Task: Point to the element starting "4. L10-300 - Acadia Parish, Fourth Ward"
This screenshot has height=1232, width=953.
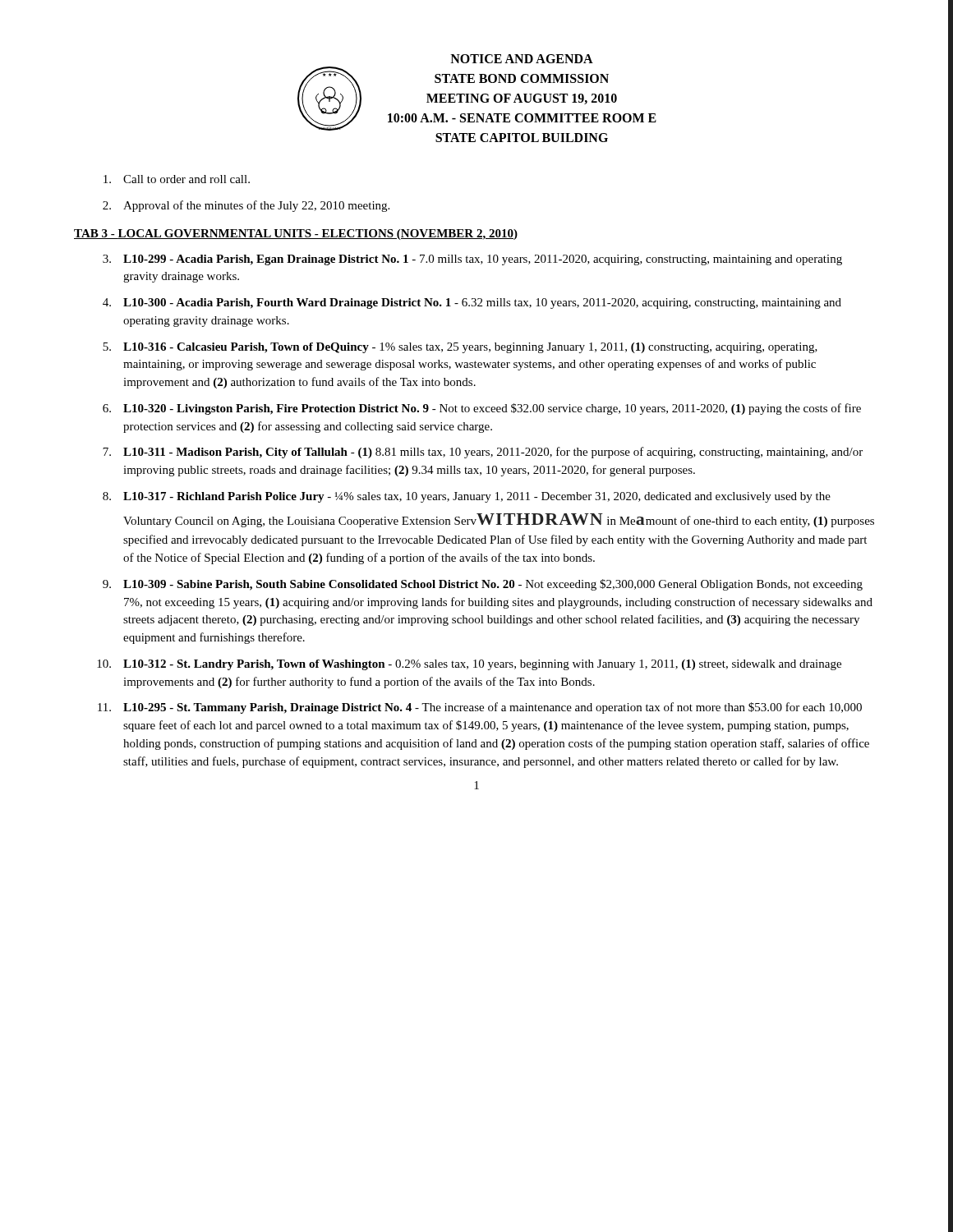Action: pos(476,312)
